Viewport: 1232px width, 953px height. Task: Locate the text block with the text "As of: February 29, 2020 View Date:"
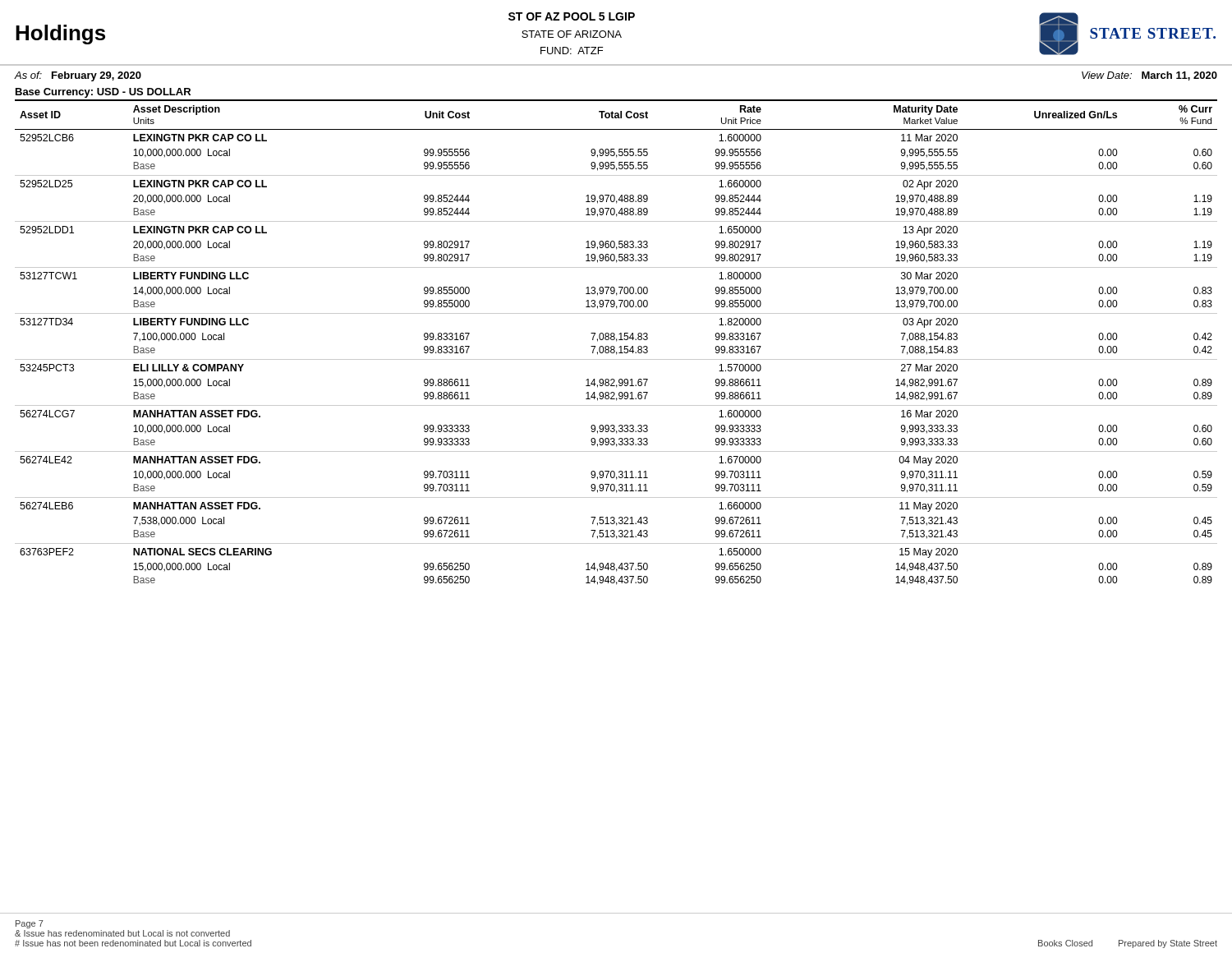tap(616, 75)
